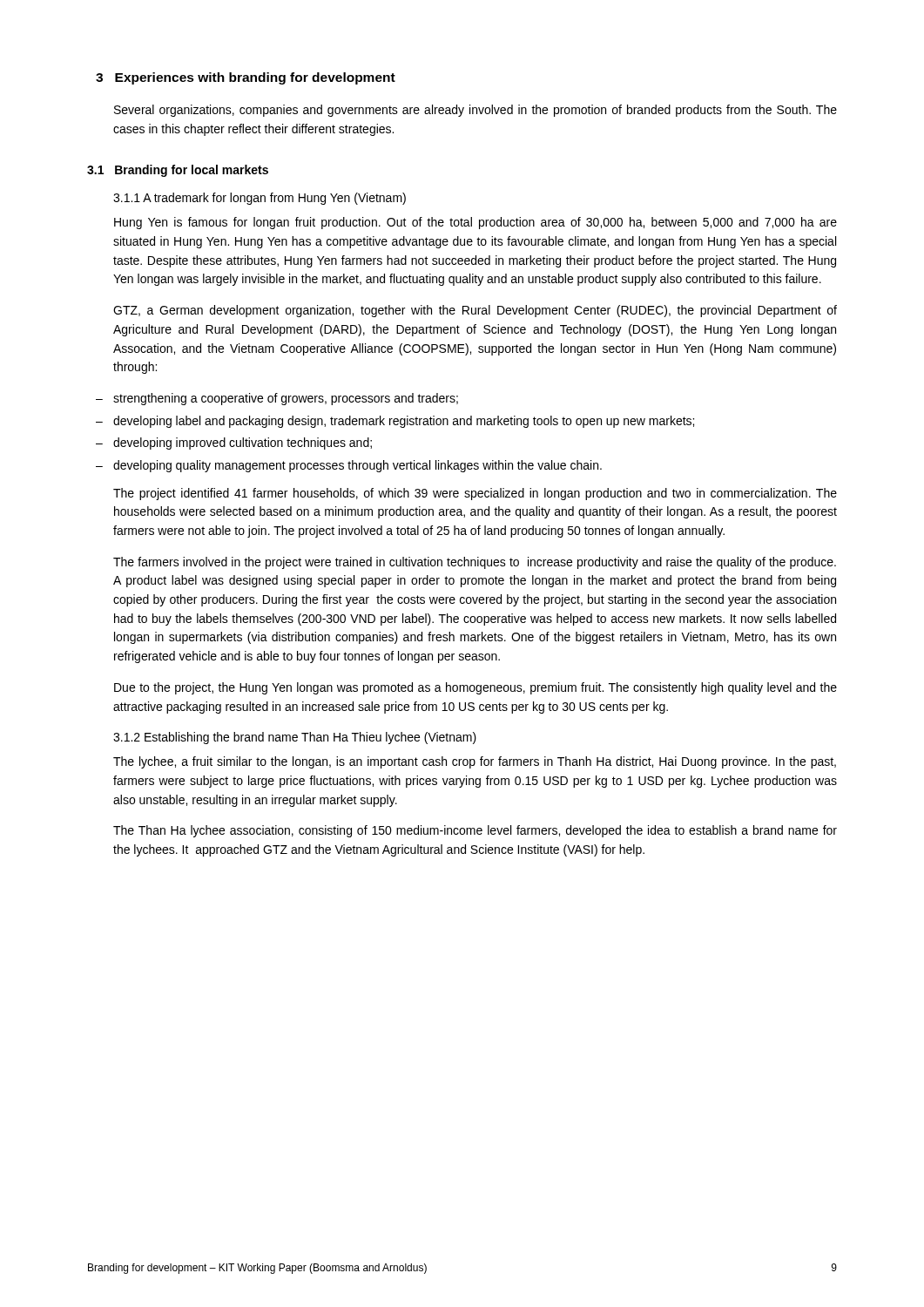
Task: Navigate to the element starting "strengthening a cooperative of growers, processors and"
Action: tap(286, 398)
